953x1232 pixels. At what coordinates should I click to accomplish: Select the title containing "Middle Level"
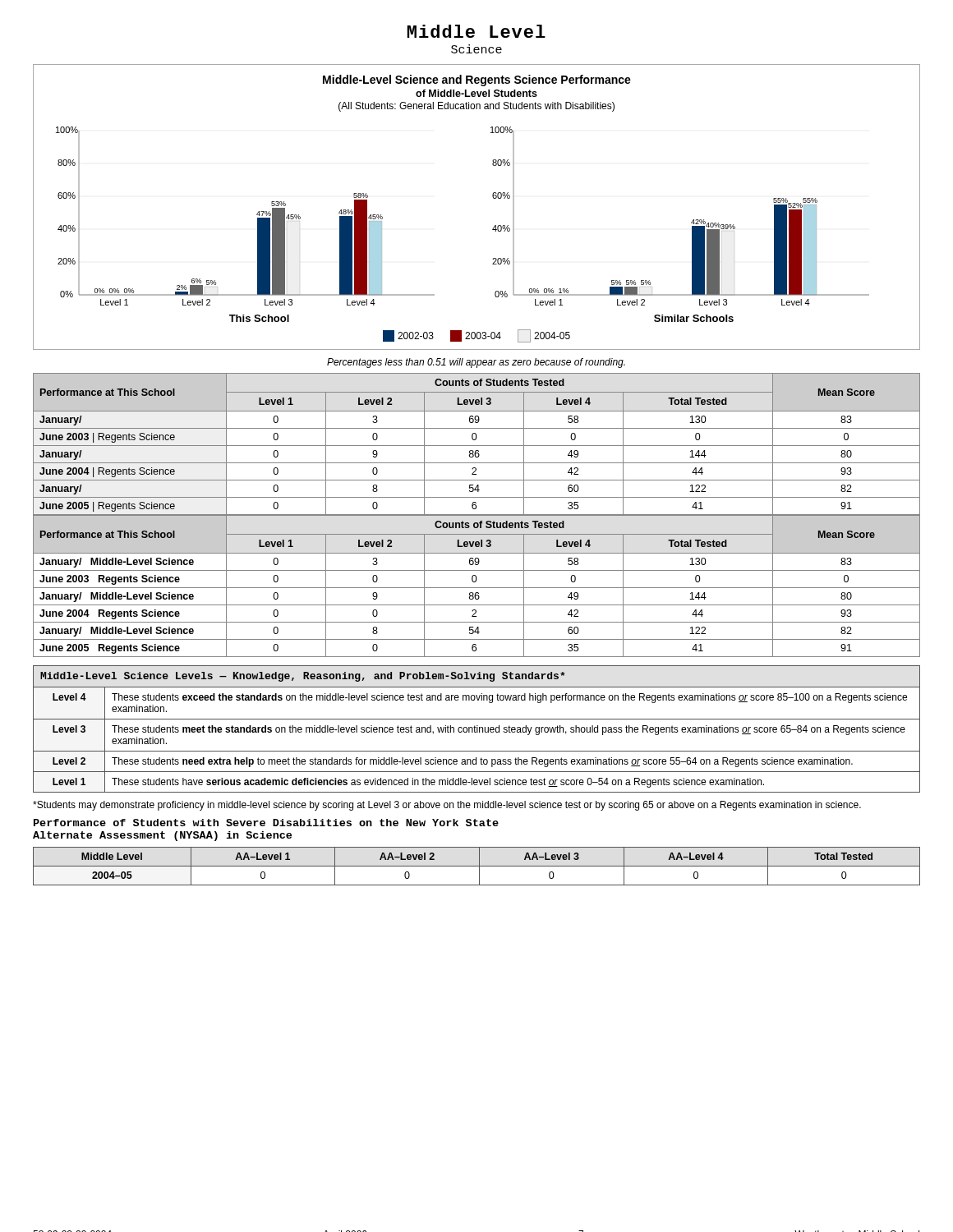tap(476, 33)
